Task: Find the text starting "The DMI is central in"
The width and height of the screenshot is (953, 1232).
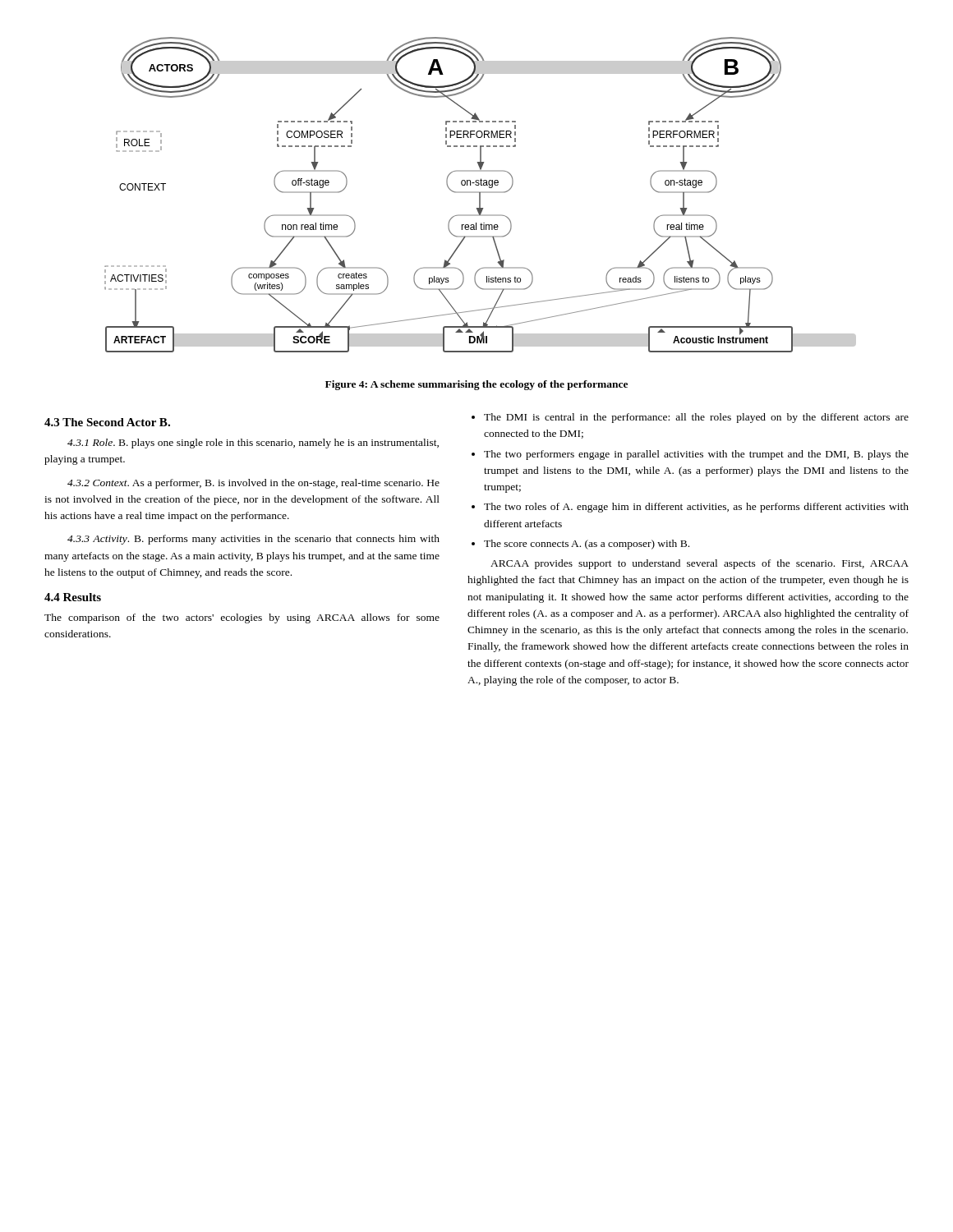Action: pos(696,425)
